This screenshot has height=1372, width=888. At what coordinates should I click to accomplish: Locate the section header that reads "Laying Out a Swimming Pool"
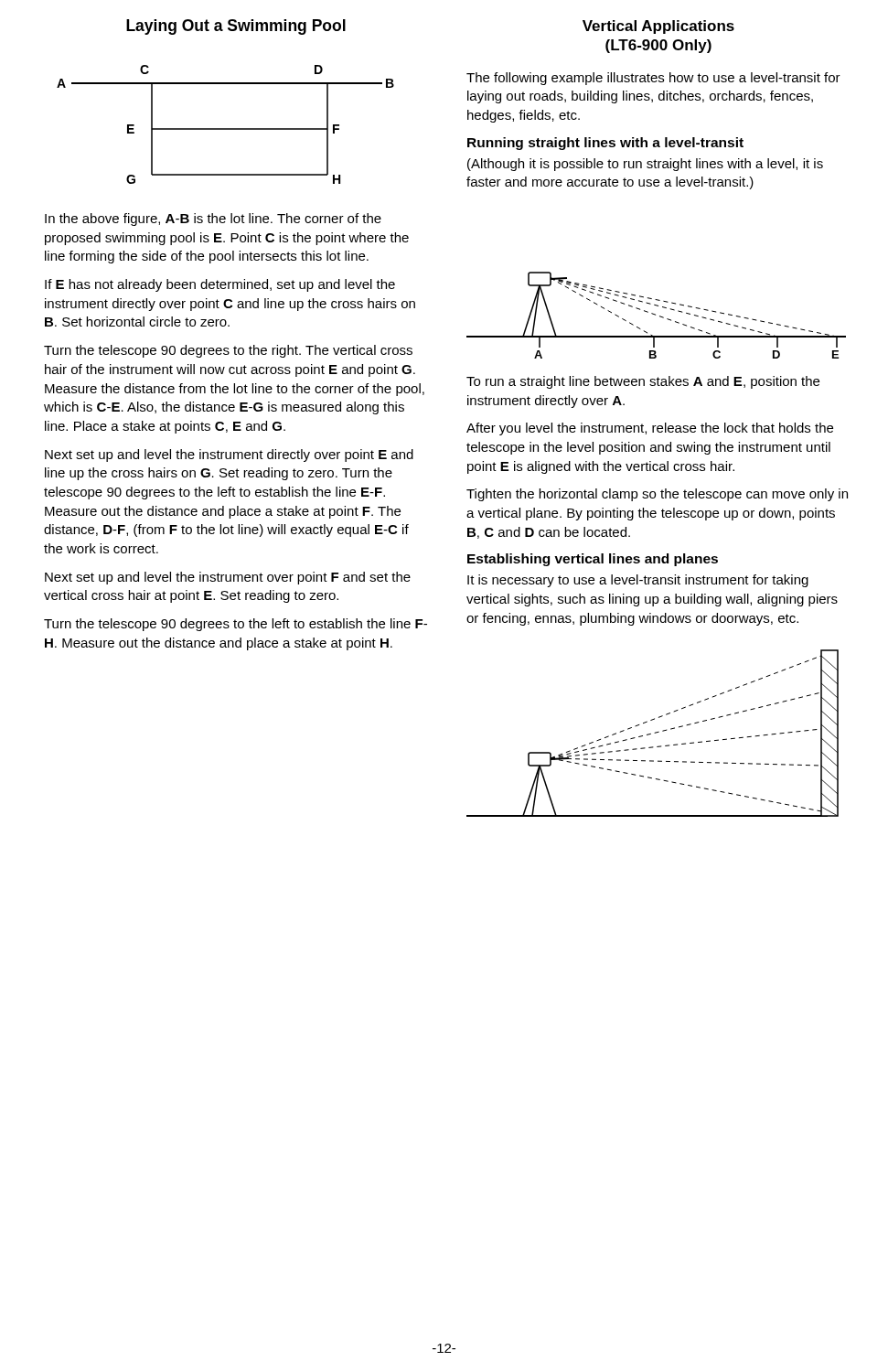236,26
